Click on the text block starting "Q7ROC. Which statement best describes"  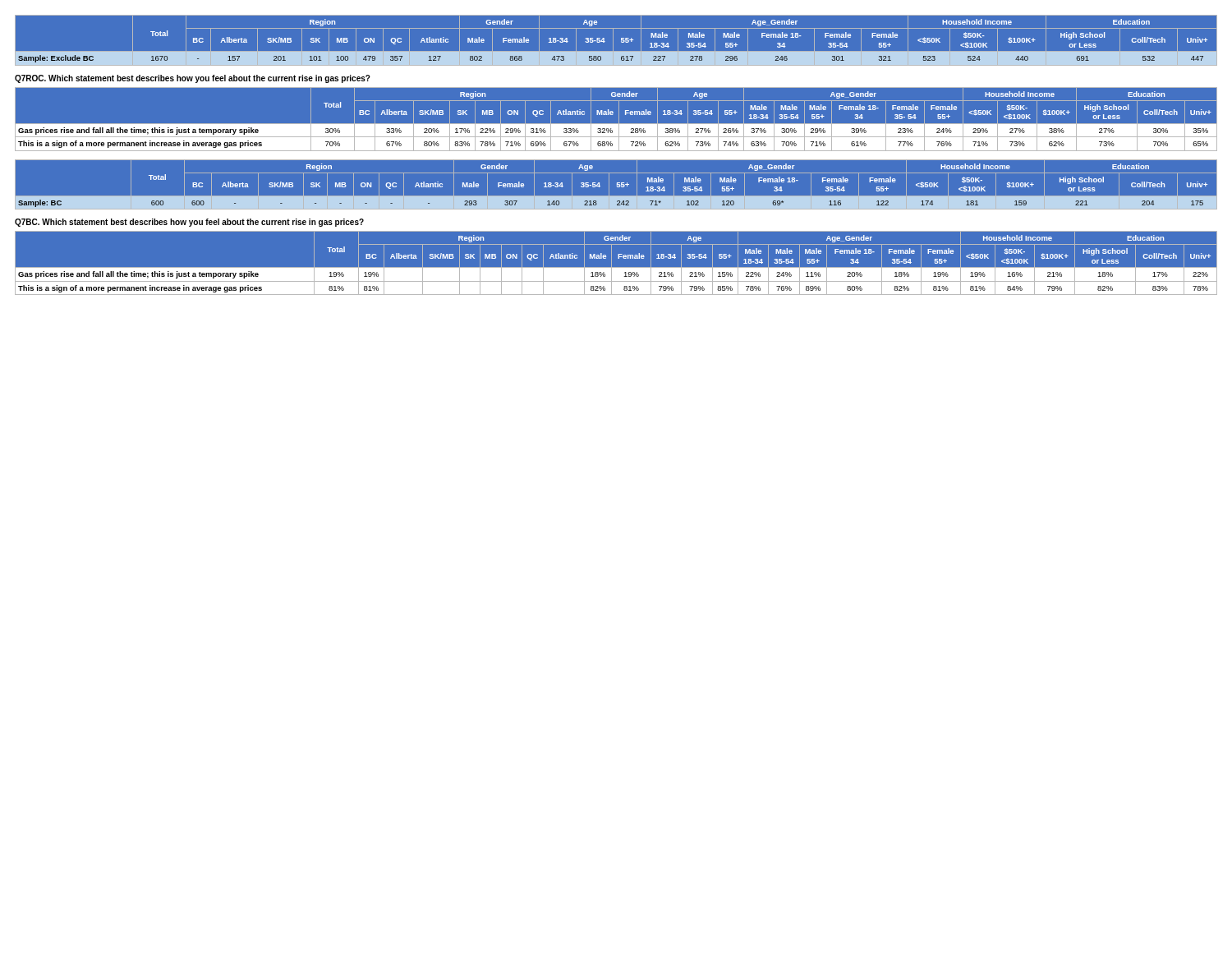(193, 78)
